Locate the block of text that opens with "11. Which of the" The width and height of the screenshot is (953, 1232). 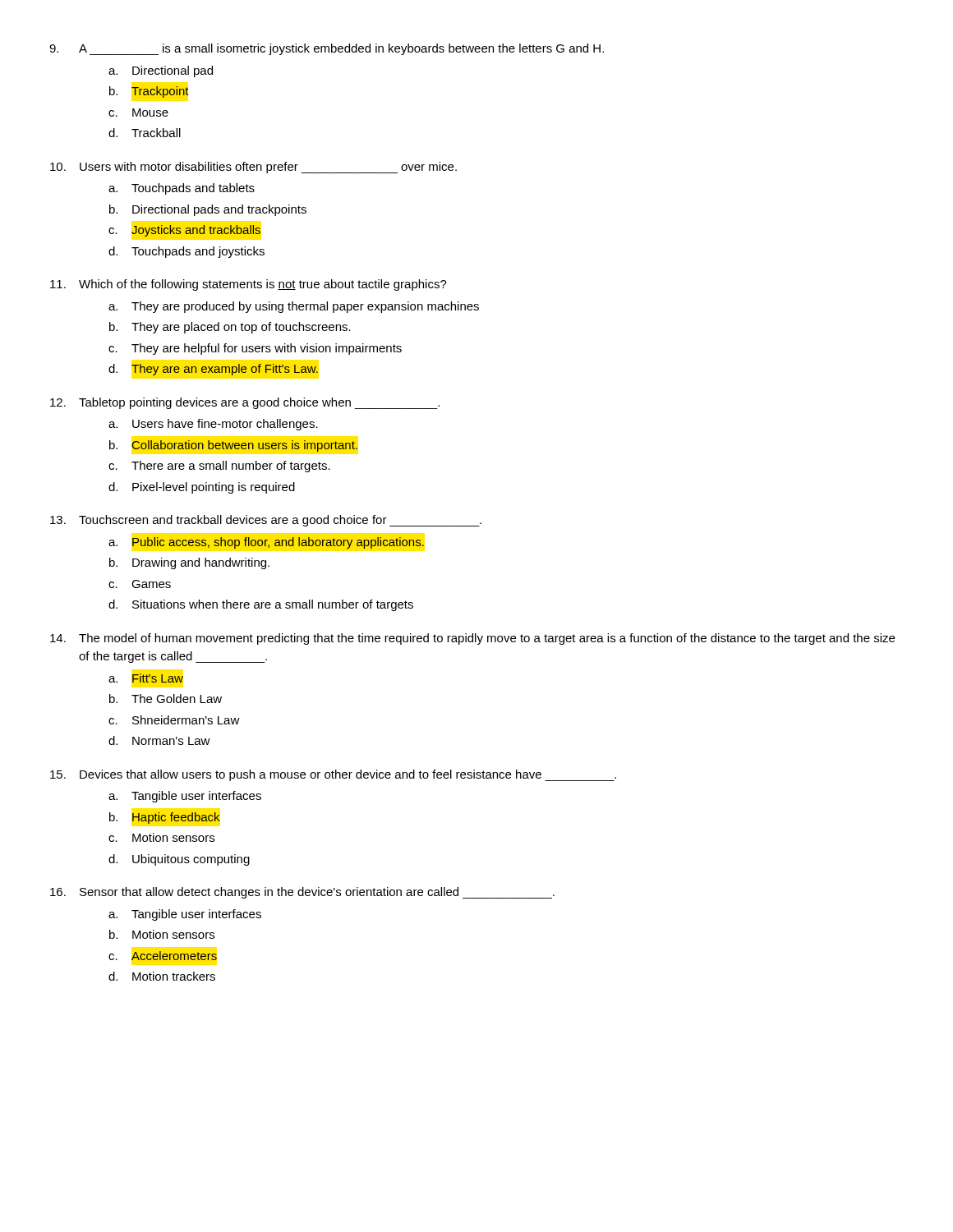pos(249,285)
